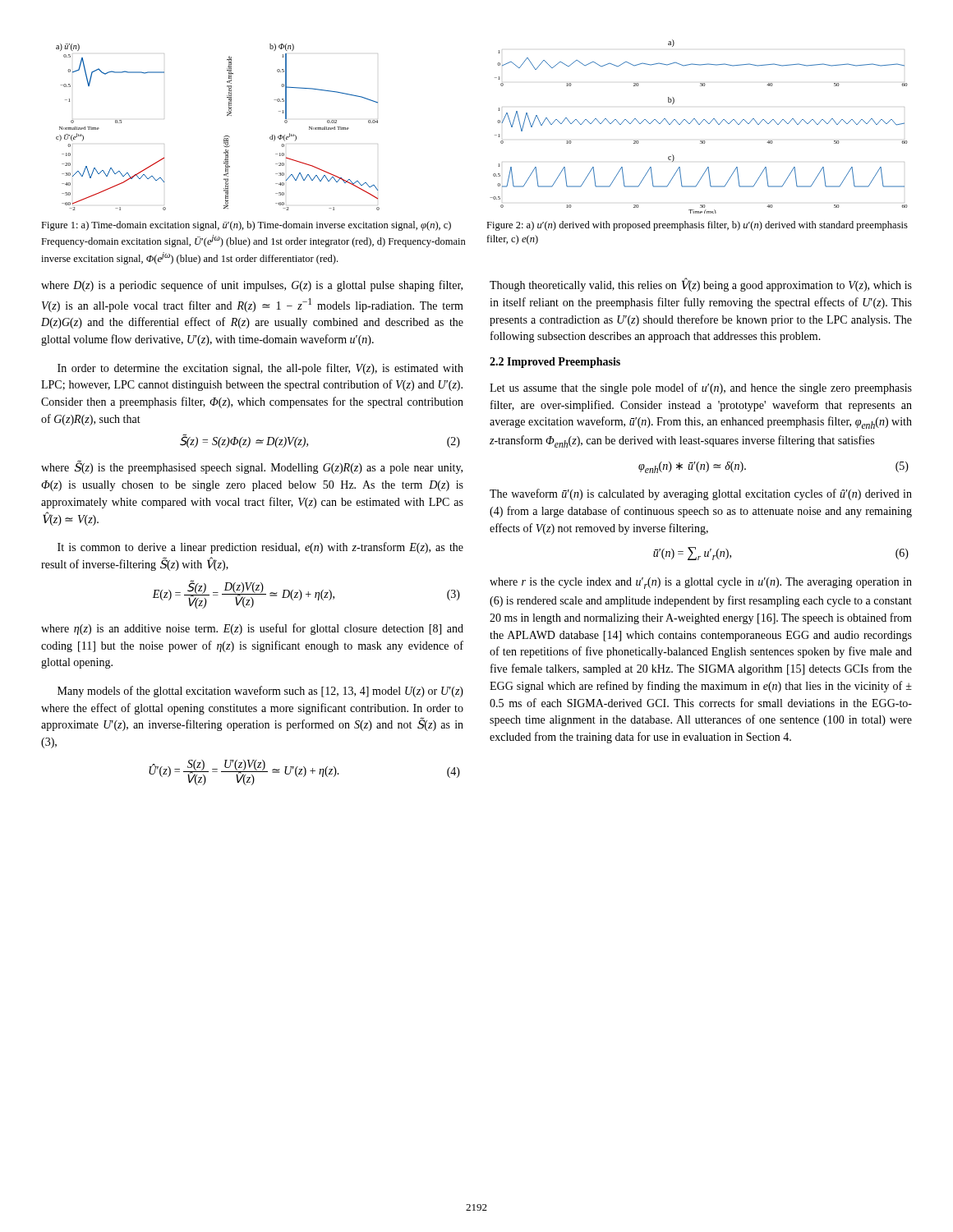Point to the block beginning "Let us assume that the single pole"
This screenshot has width=953, height=1232.
701,416
